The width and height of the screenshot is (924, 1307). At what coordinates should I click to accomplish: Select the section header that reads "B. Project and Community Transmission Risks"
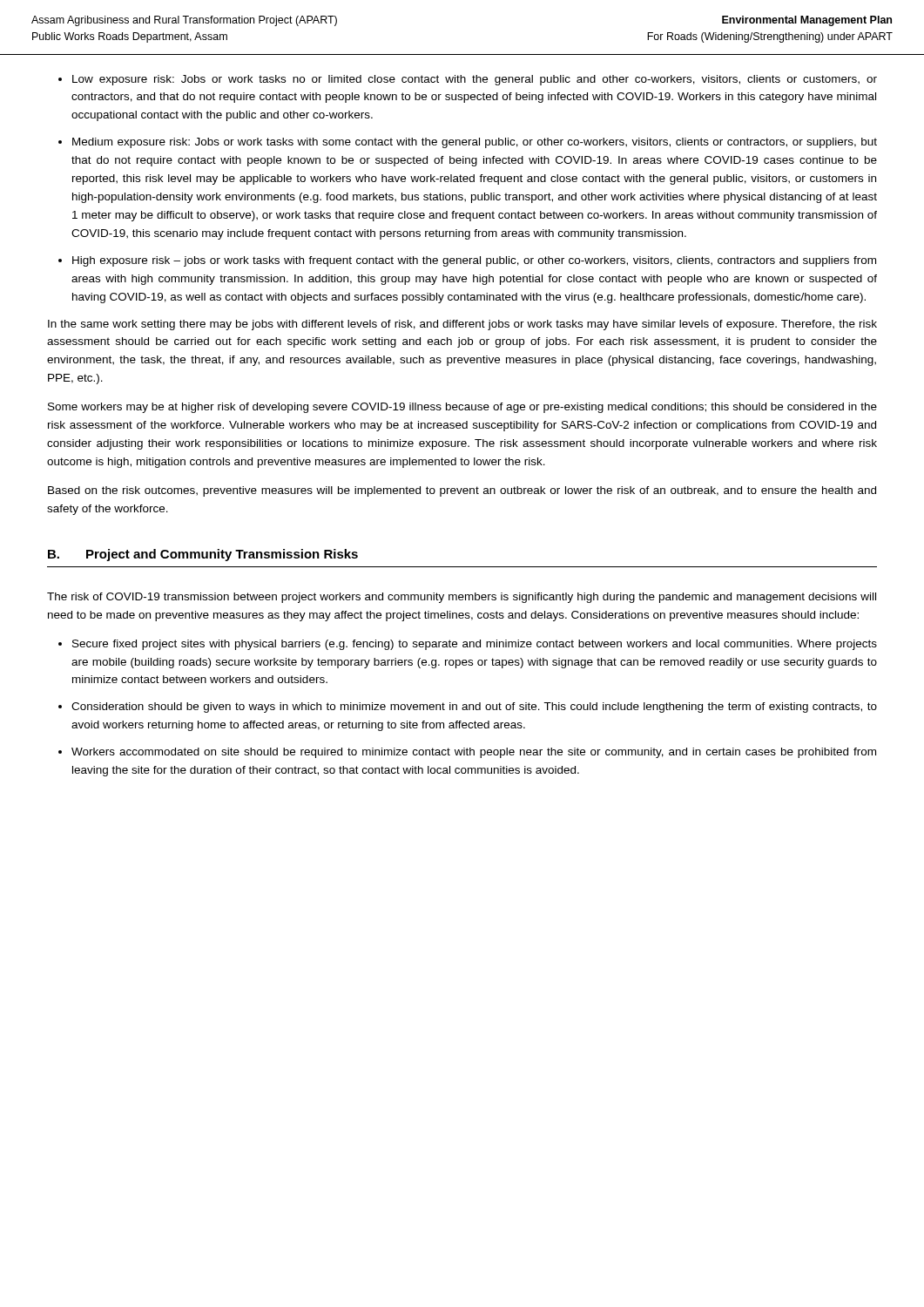[203, 554]
